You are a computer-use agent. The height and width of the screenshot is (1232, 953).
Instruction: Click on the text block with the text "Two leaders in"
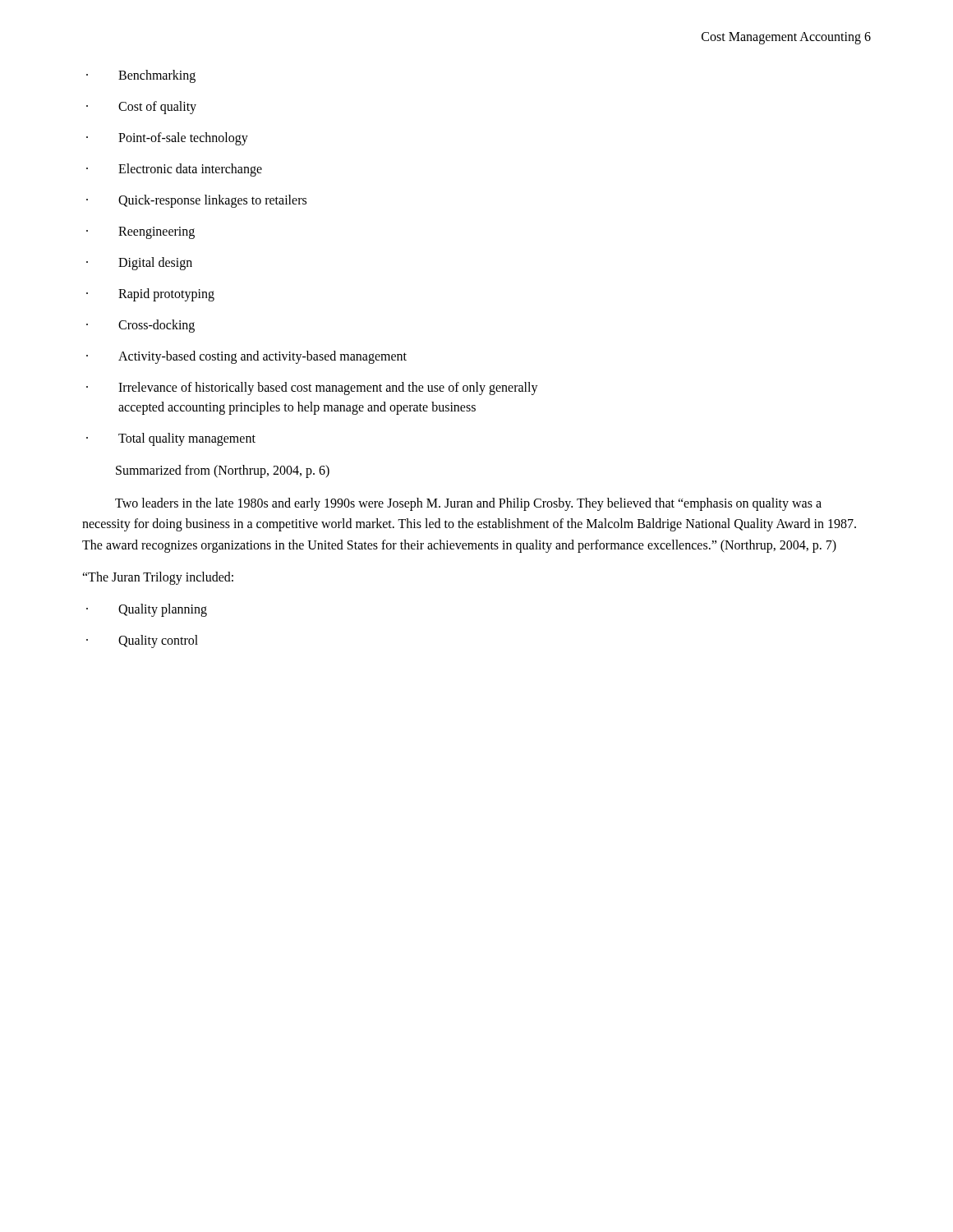click(x=469, y=524)
